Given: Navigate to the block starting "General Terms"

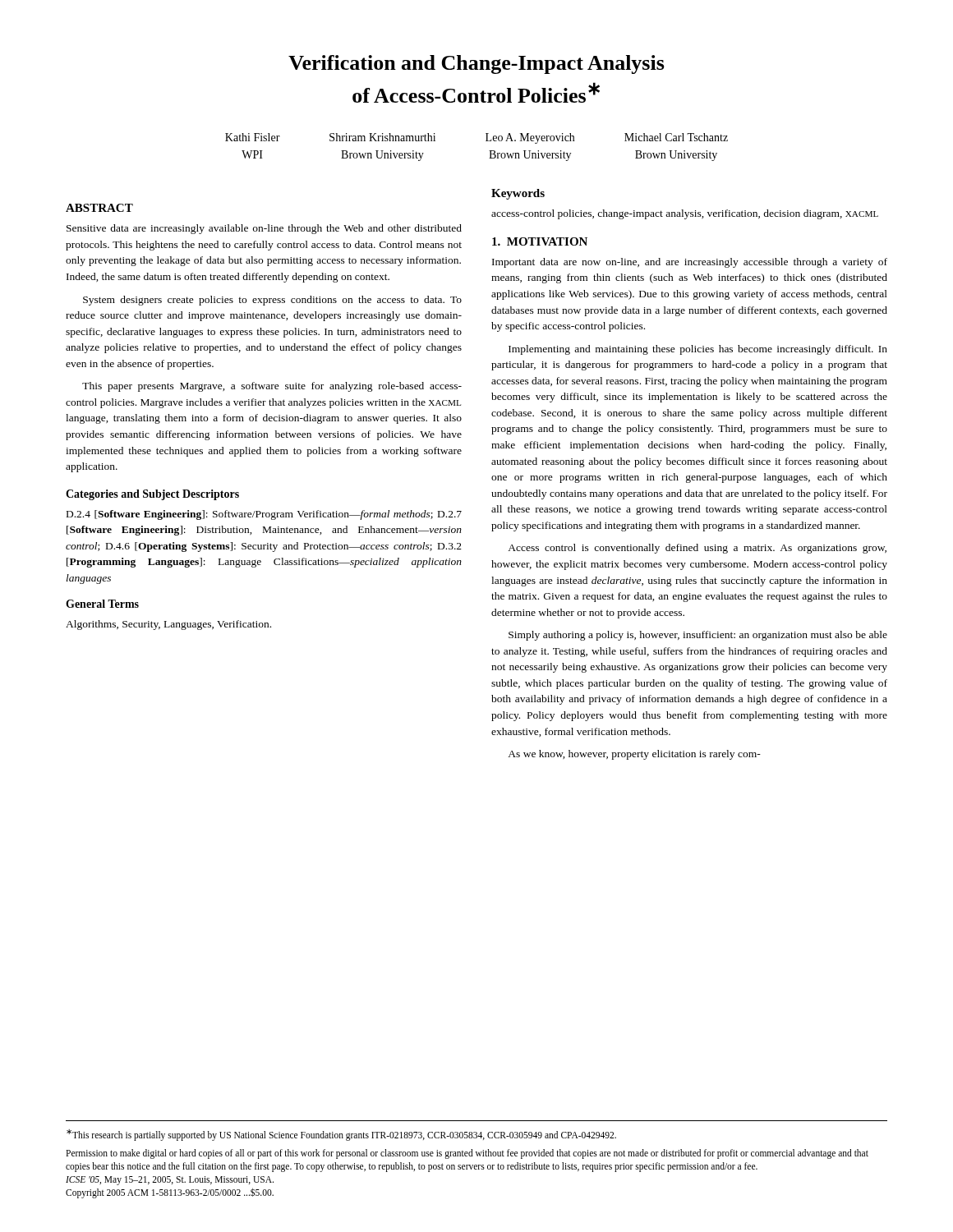Looking at the screenshot, I should click(102, 604).
